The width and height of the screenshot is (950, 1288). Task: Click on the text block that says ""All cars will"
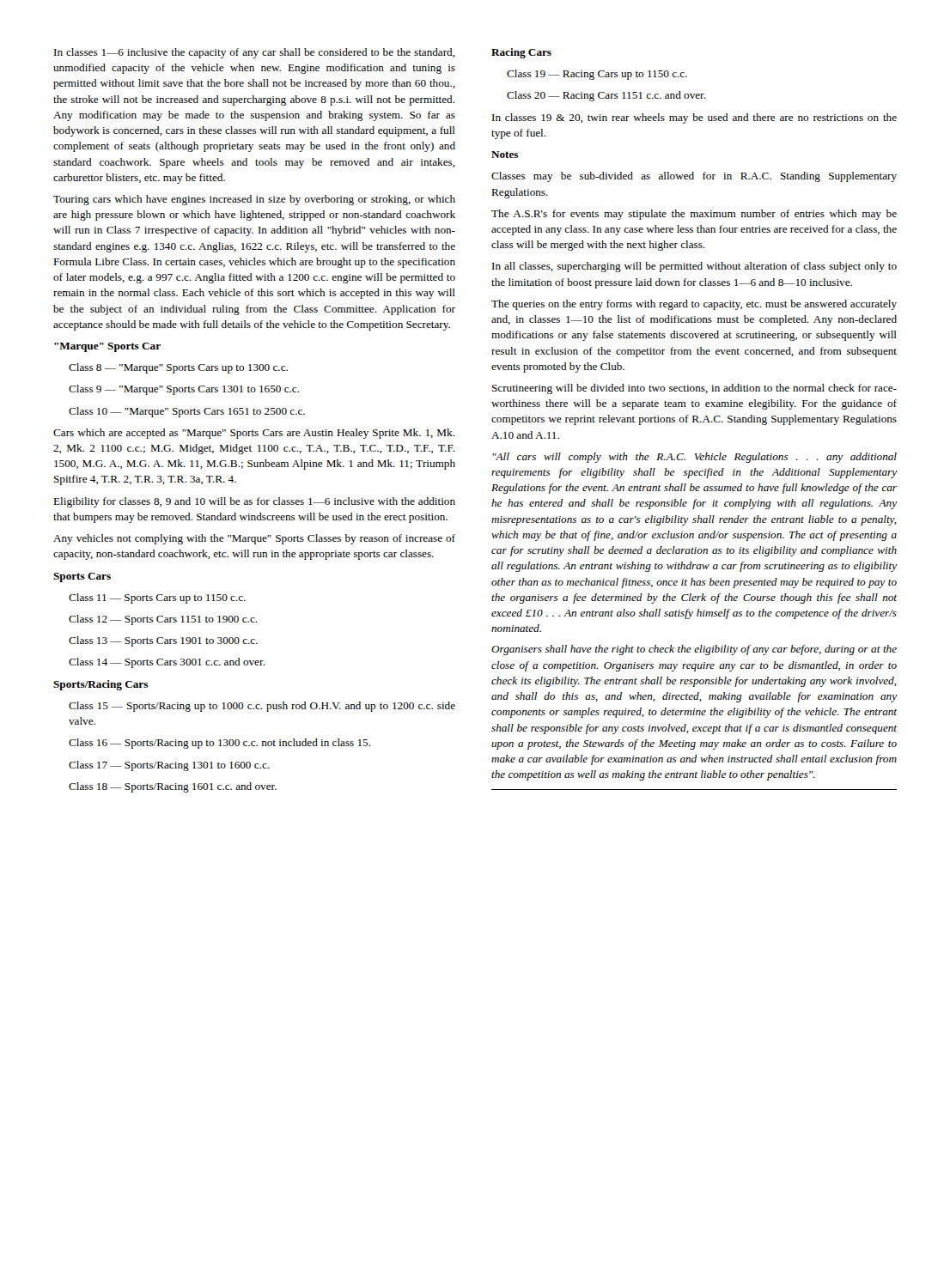[x=694, y=543]
